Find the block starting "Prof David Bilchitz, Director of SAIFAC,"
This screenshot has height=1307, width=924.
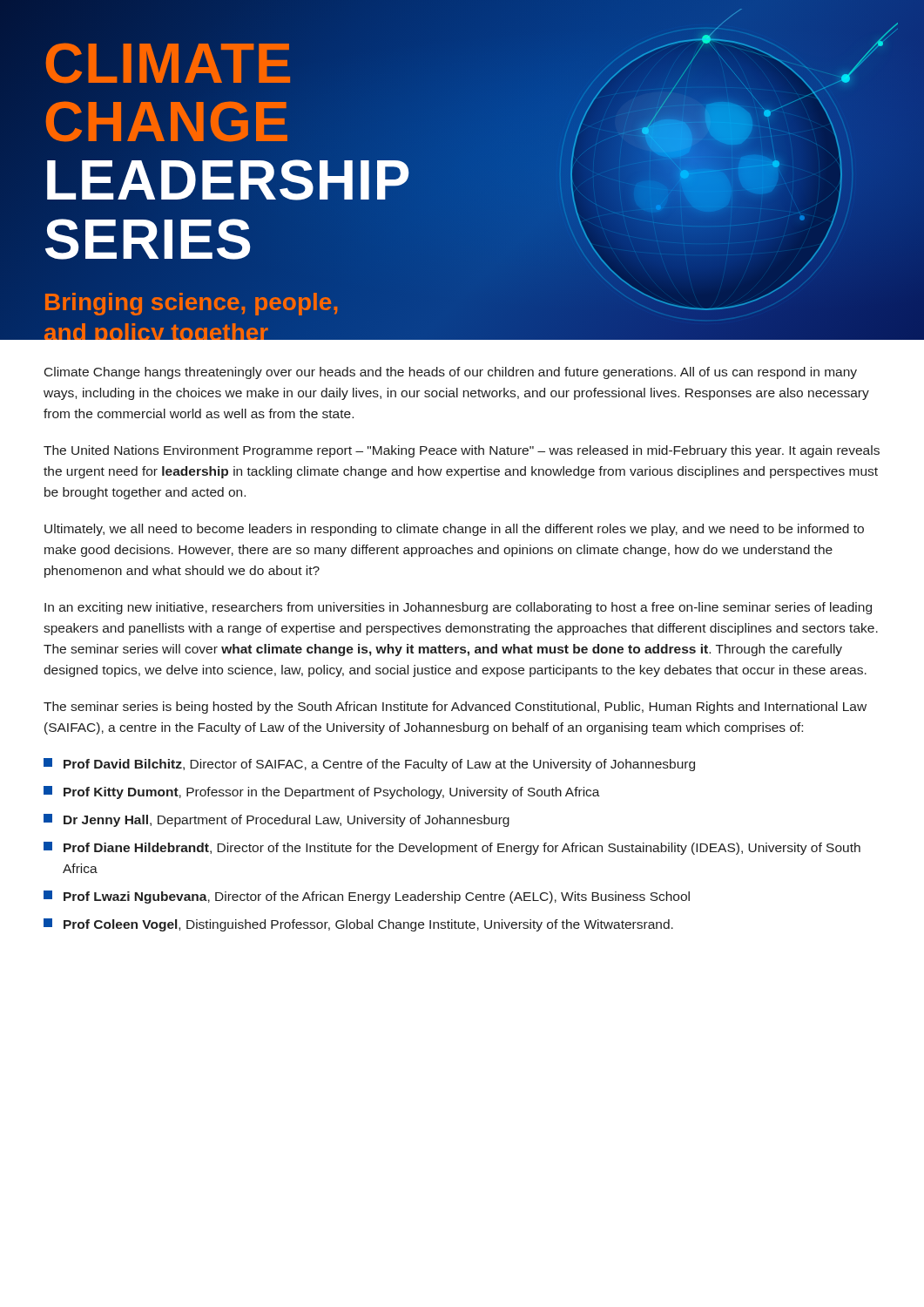click(462, 764)
